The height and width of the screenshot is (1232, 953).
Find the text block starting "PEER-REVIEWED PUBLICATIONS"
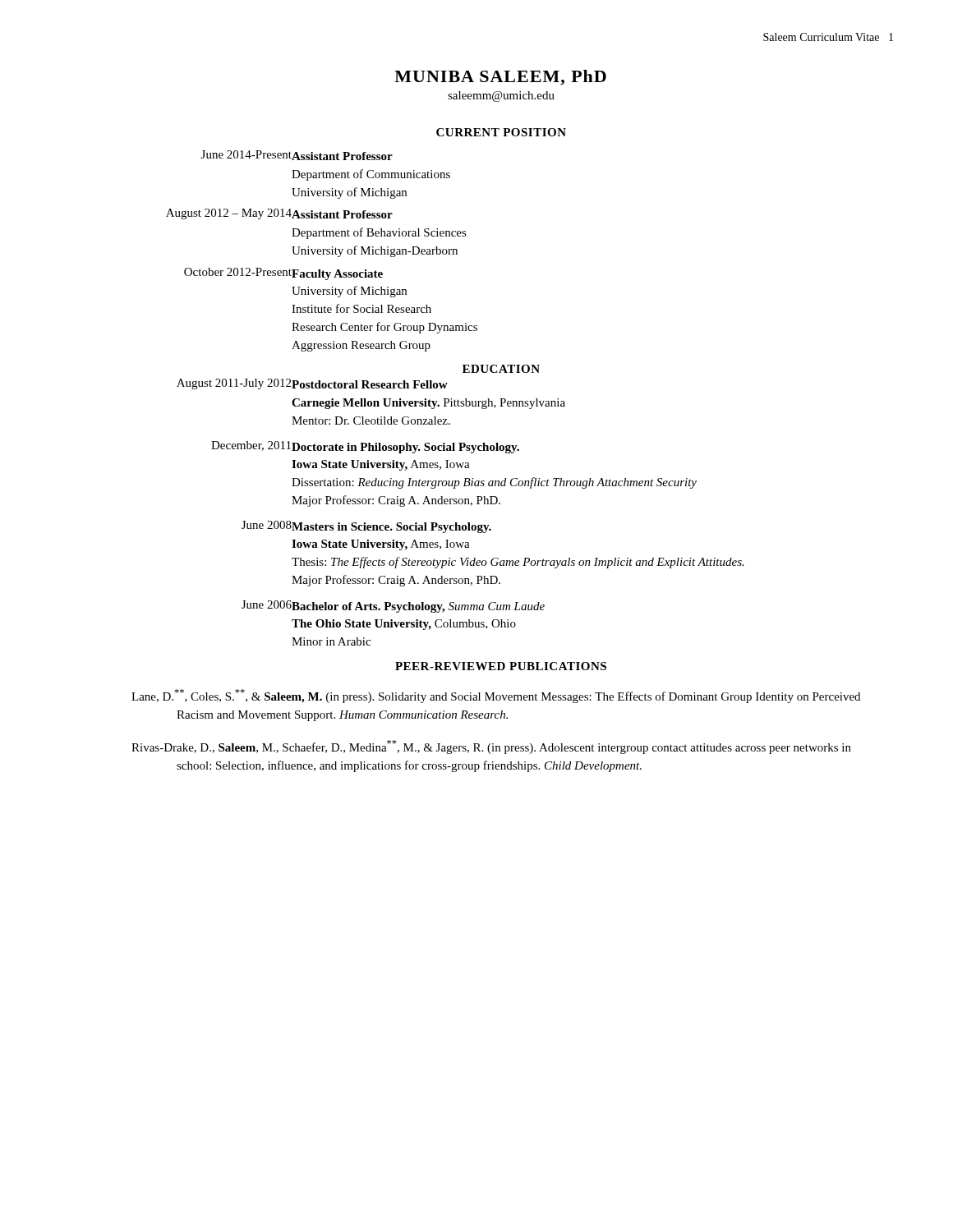pos(501,666)
